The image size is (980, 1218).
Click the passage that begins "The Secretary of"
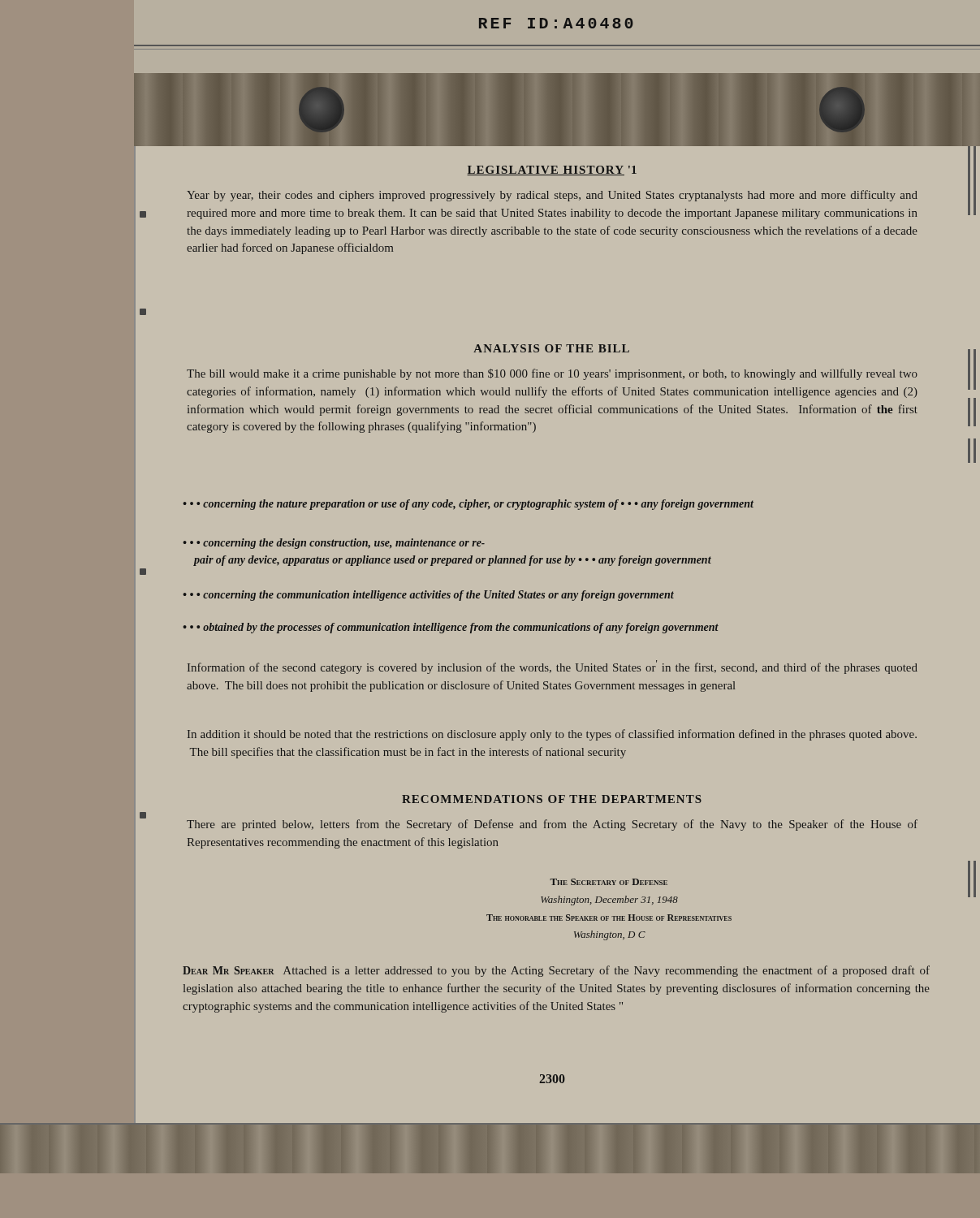609,908
